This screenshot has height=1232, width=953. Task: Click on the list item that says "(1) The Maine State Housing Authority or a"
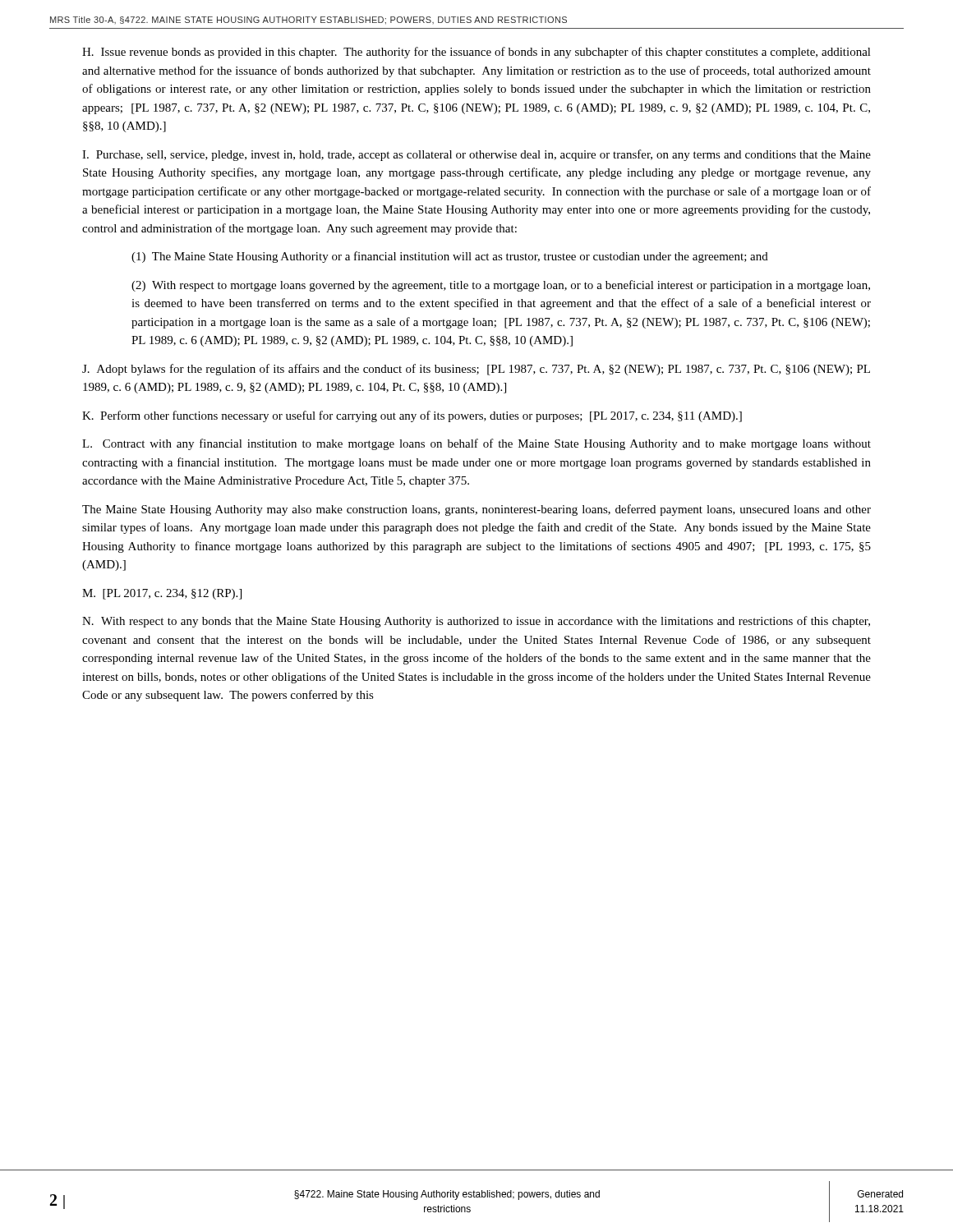coord(450,256)
